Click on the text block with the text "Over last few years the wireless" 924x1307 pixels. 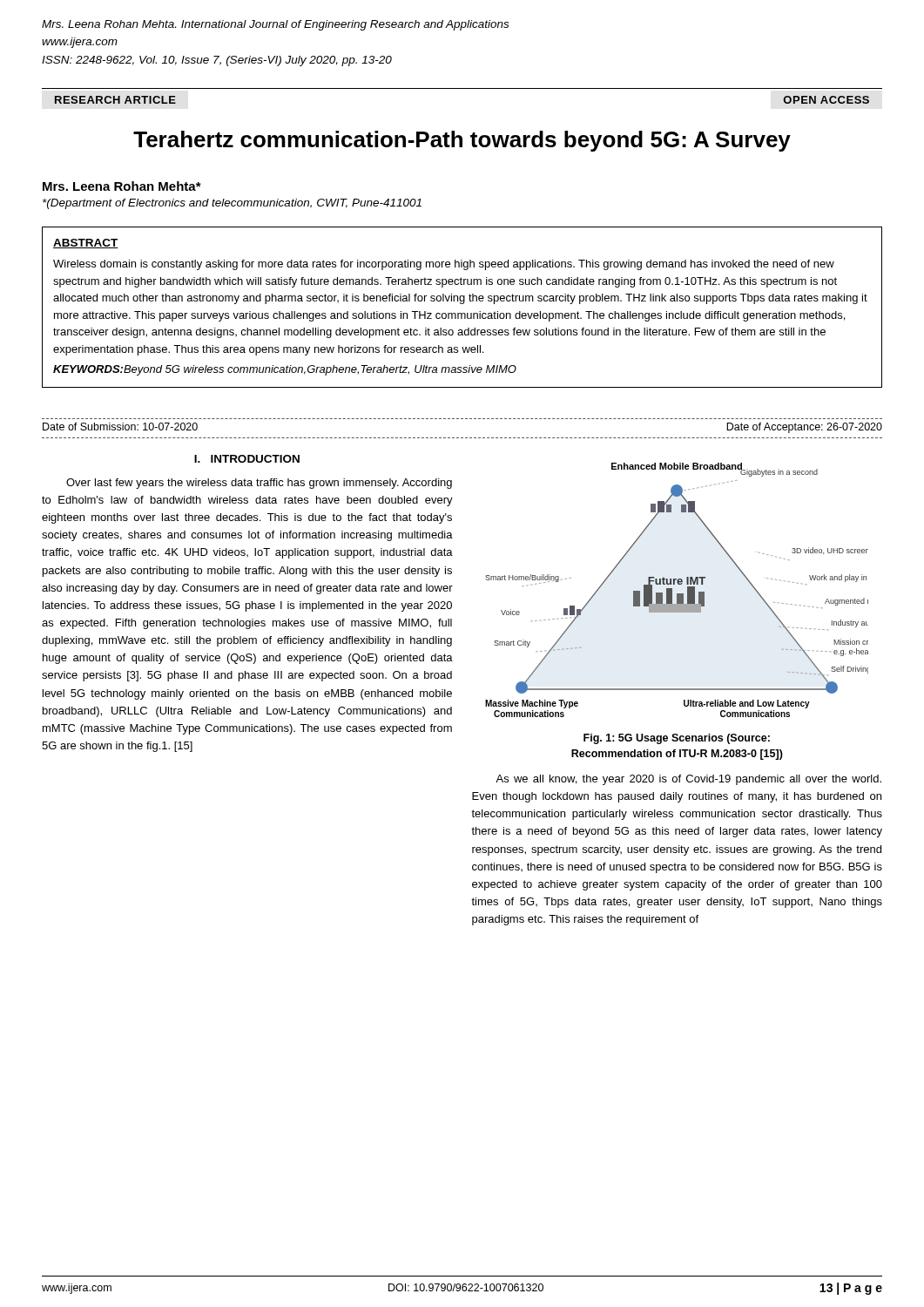pyautogui.click(x=247, y=614)
